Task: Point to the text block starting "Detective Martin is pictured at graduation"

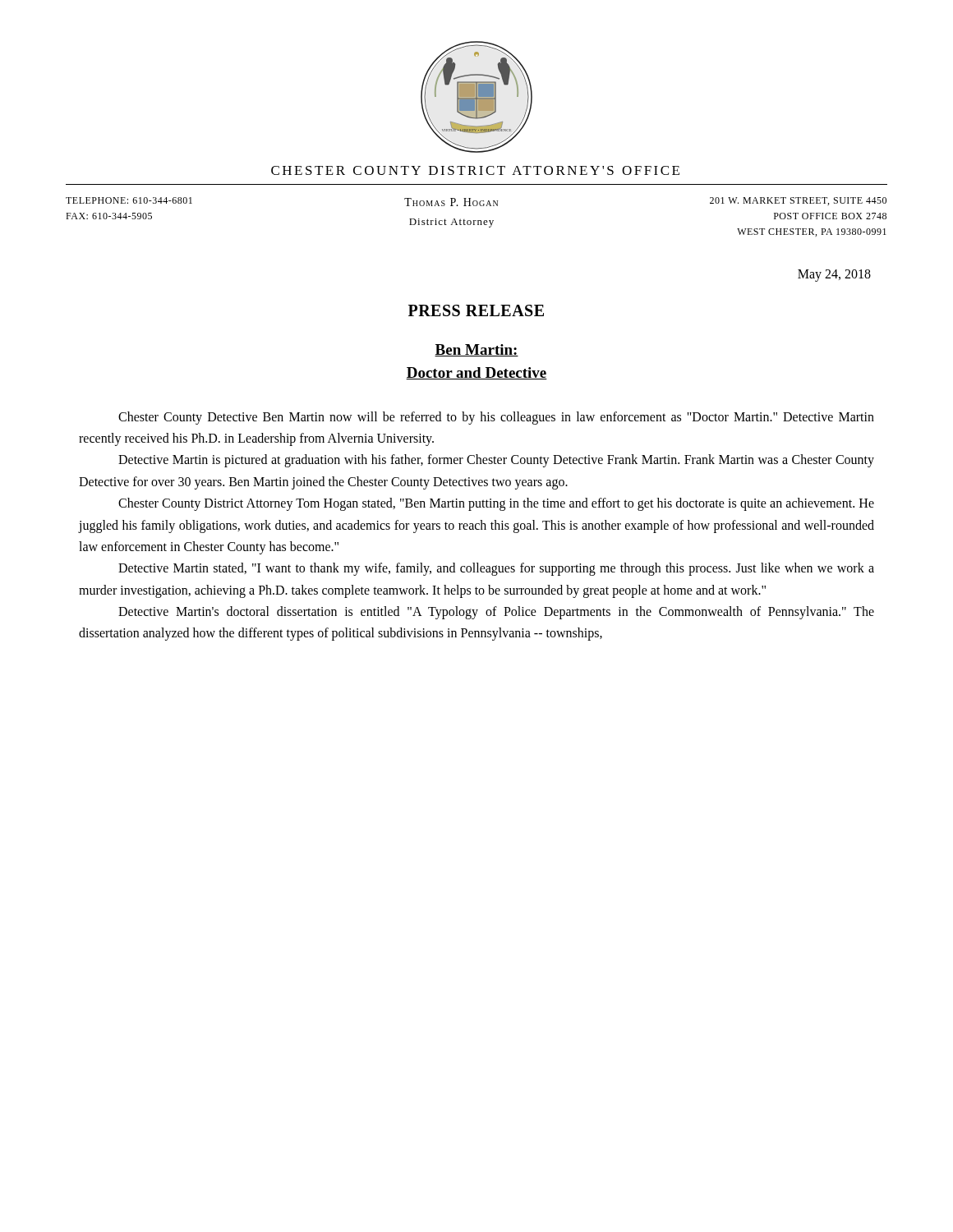Action: (476, 471)
